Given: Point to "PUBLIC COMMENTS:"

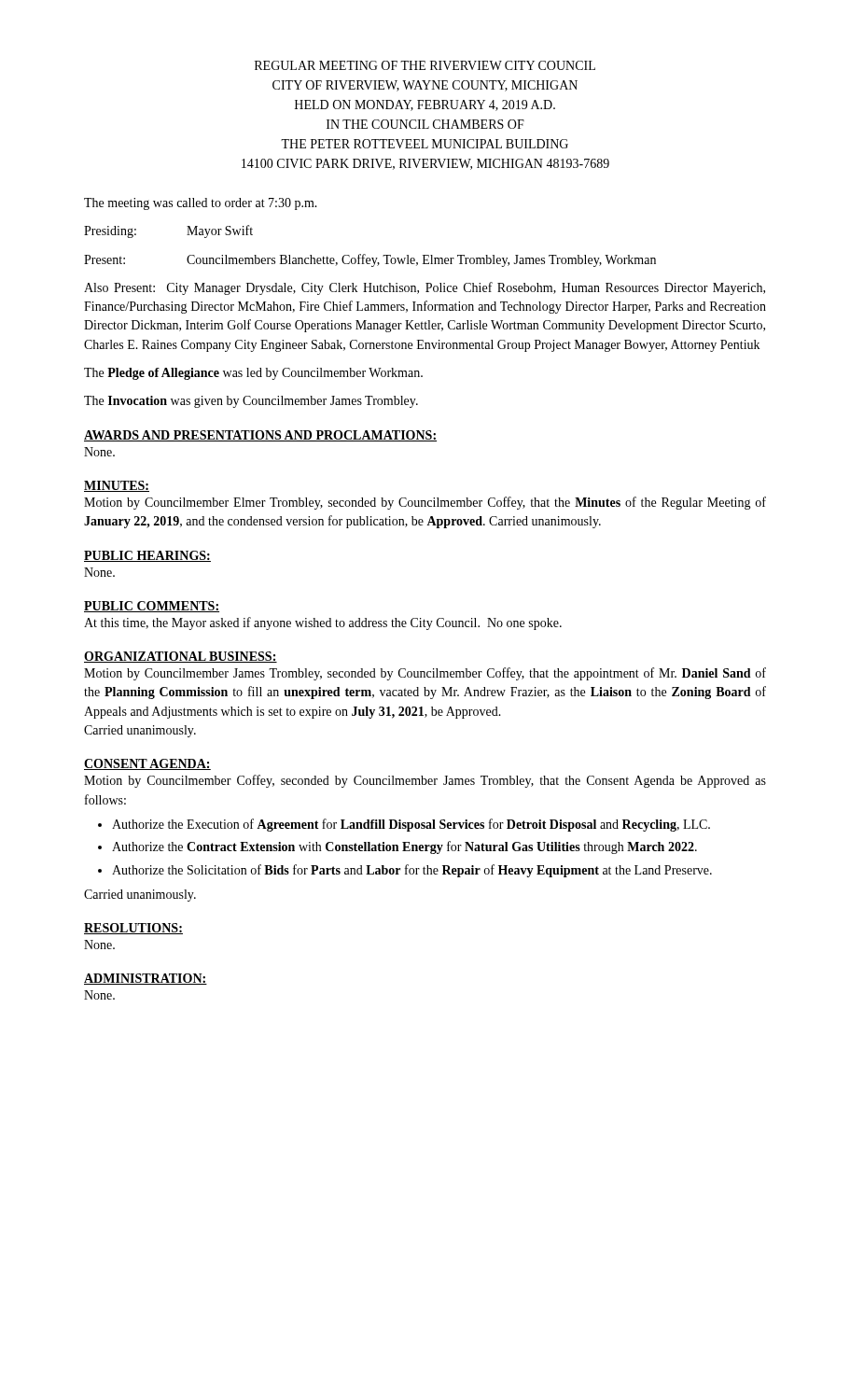Looking at the screenshot, I should 152,606.
